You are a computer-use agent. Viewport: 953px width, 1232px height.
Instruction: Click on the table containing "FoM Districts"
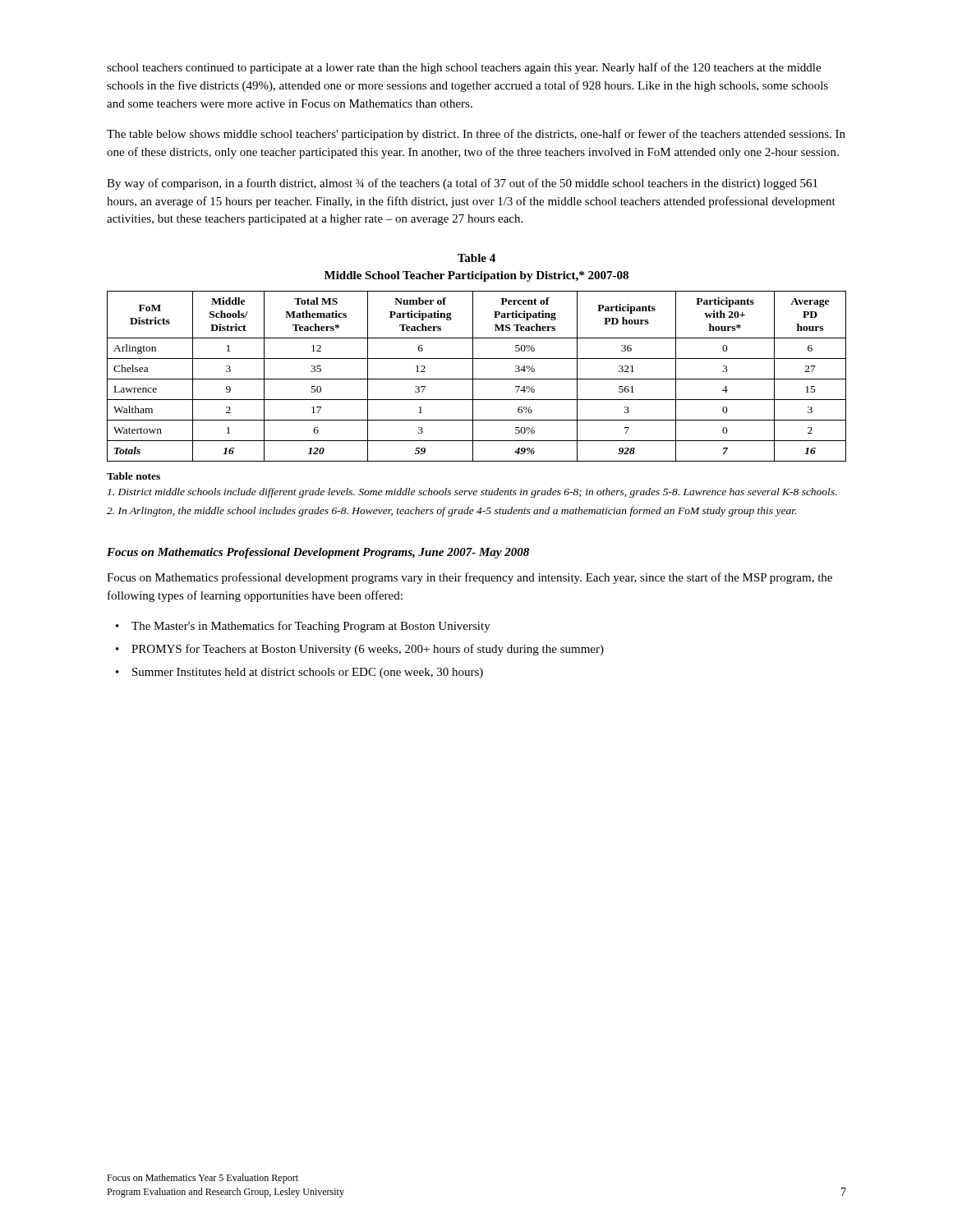(476, 376)
